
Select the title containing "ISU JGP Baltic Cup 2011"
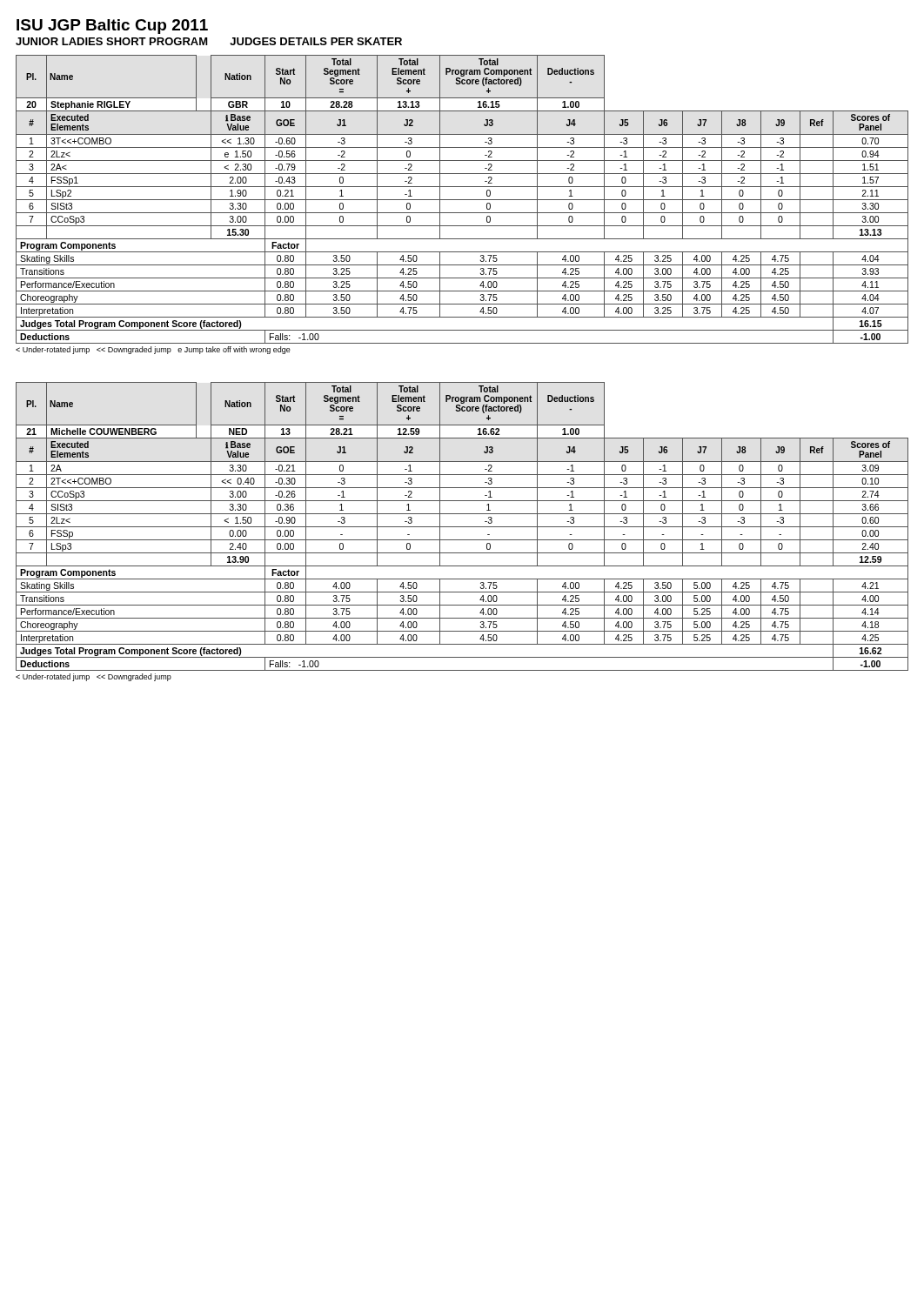[112, 25]
